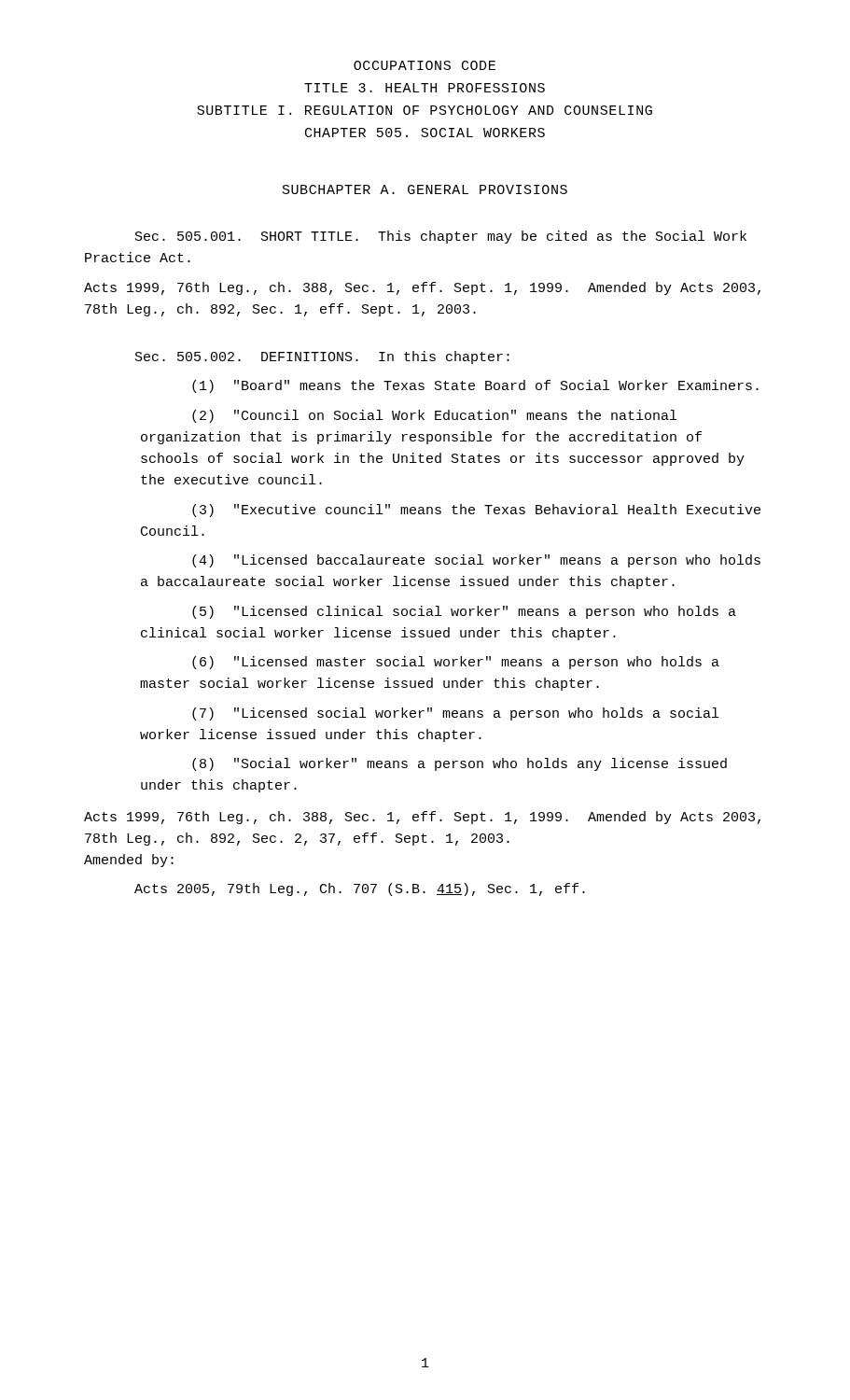The image size is (850, 1400).
Task: Locate the section header that opens with "SUBCHAPTER A. GENERAL"
Action: pos(425,191)
